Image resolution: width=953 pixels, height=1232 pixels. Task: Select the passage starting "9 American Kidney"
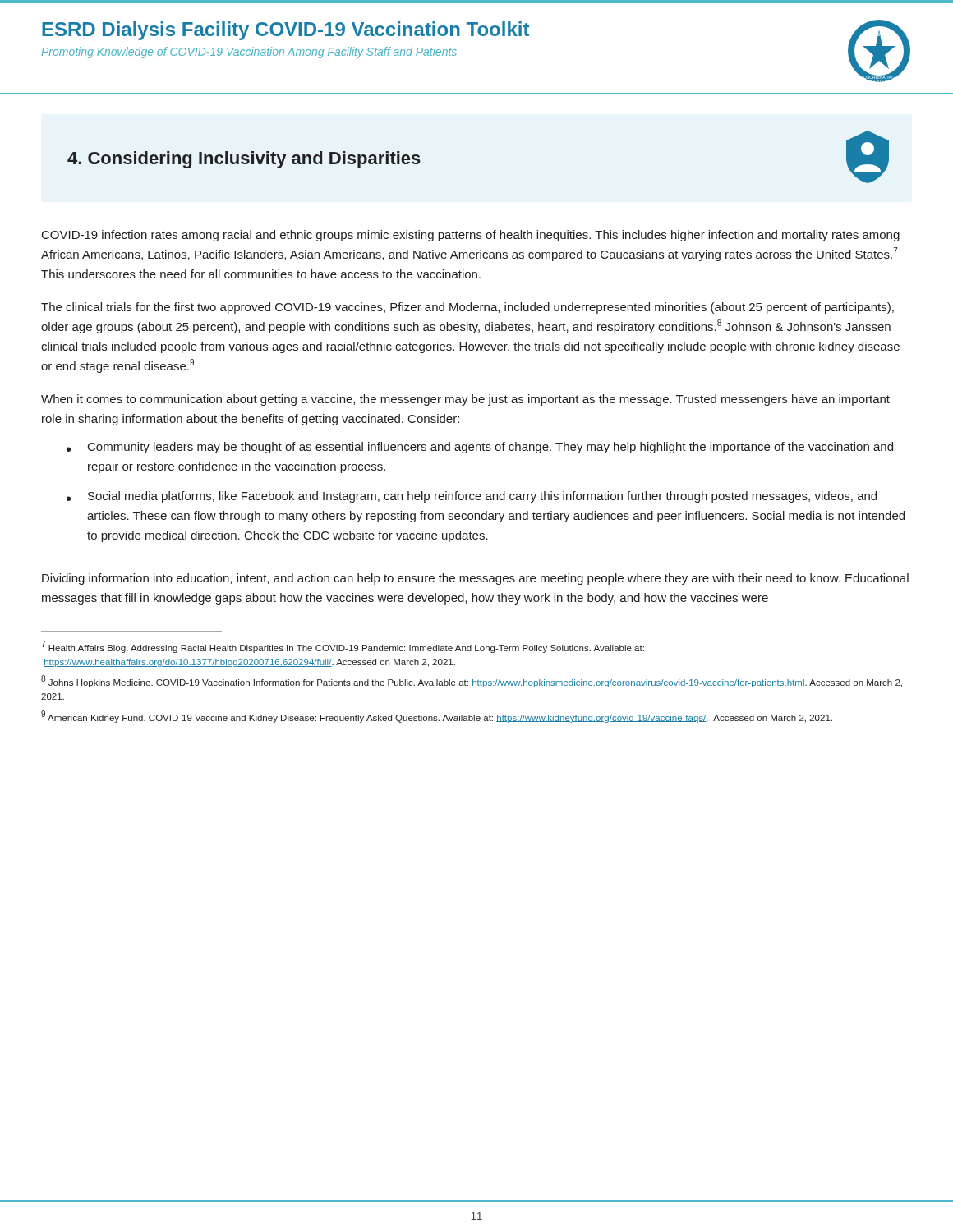(437, 716)
